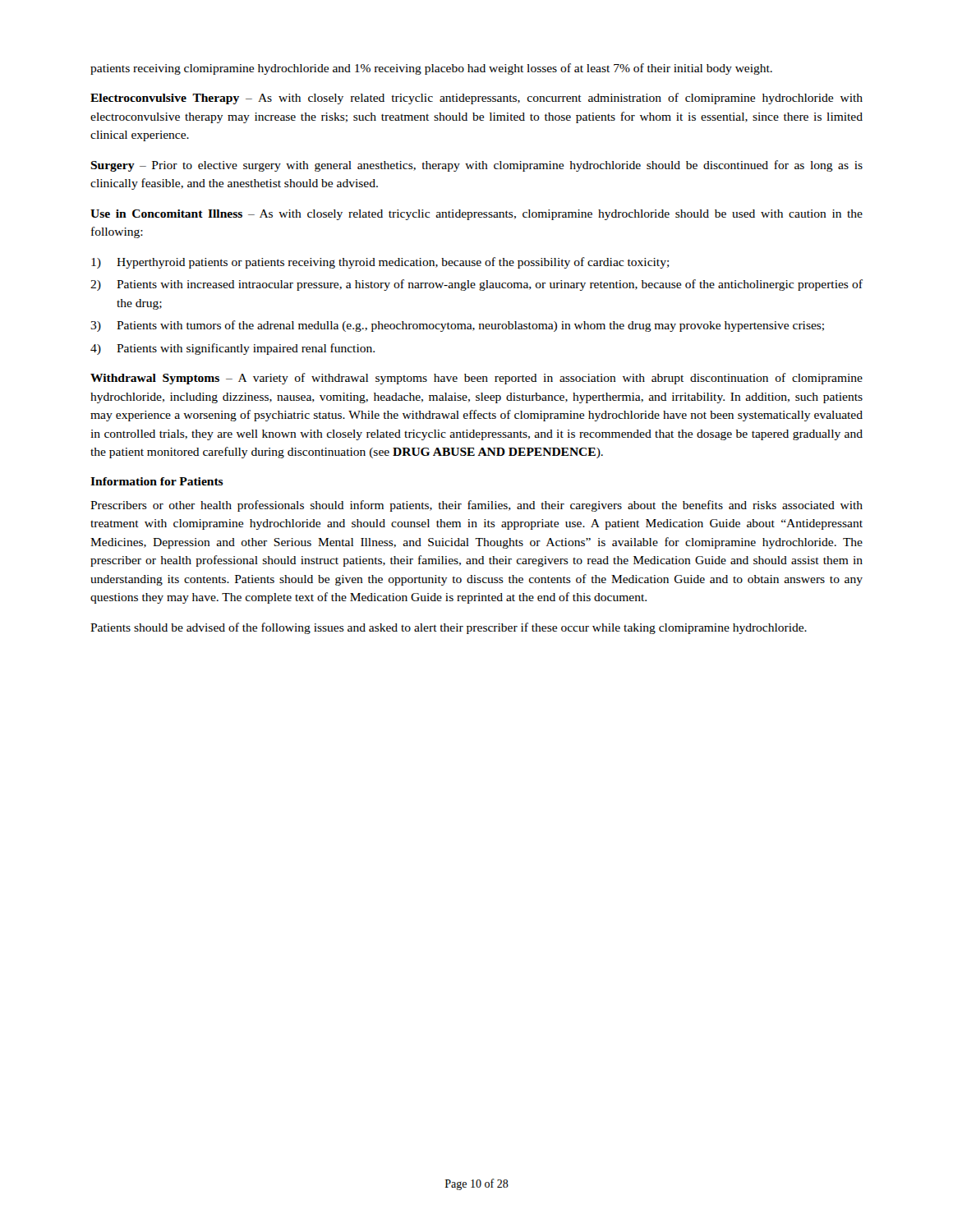This screenshot has width=953, height=1232.
Task: Click the passage that begins "3) Patients with tumors of the adrenal medulla"
Action: point(476,326)
